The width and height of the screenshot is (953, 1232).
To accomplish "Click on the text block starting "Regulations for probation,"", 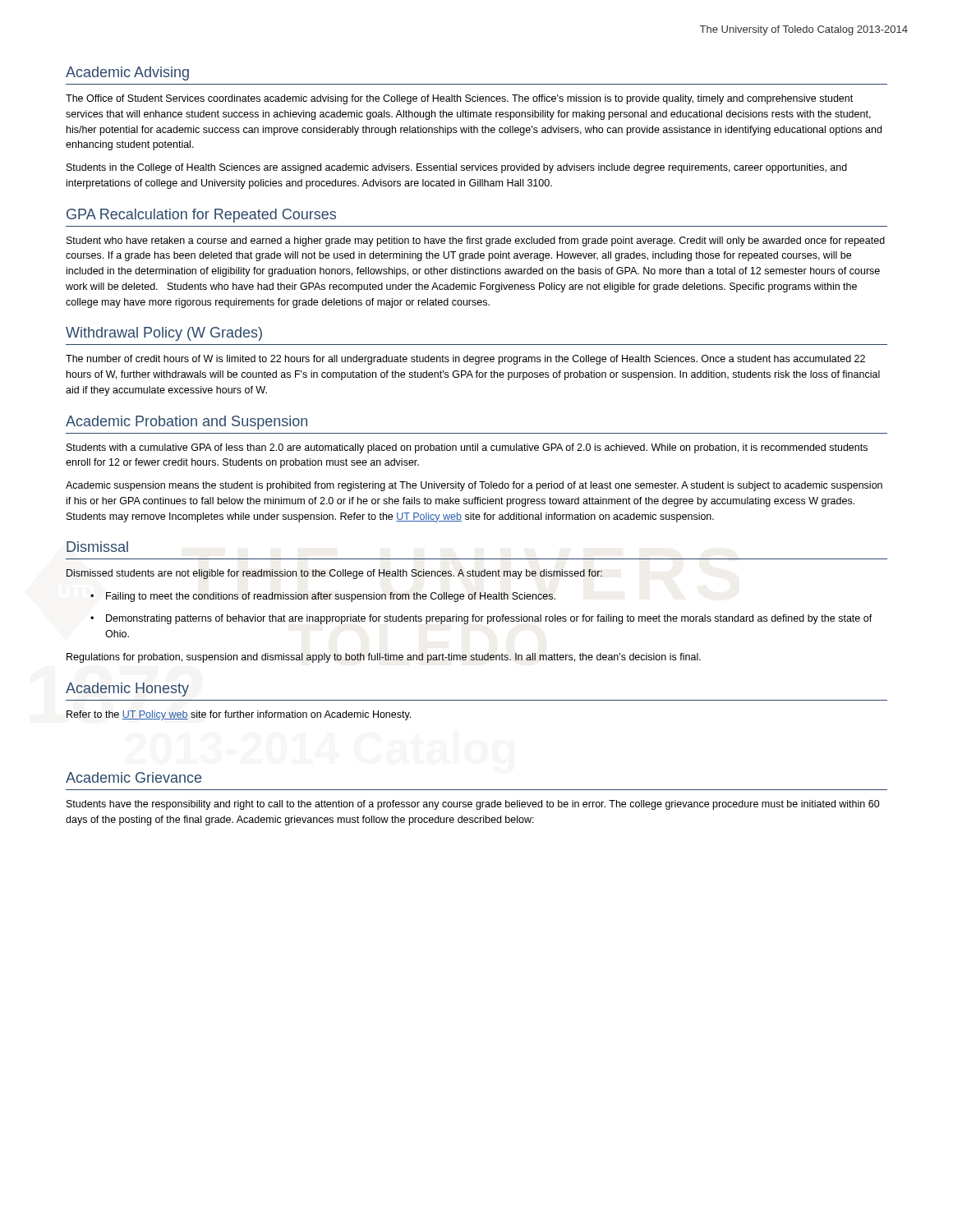I will (384, 657).
